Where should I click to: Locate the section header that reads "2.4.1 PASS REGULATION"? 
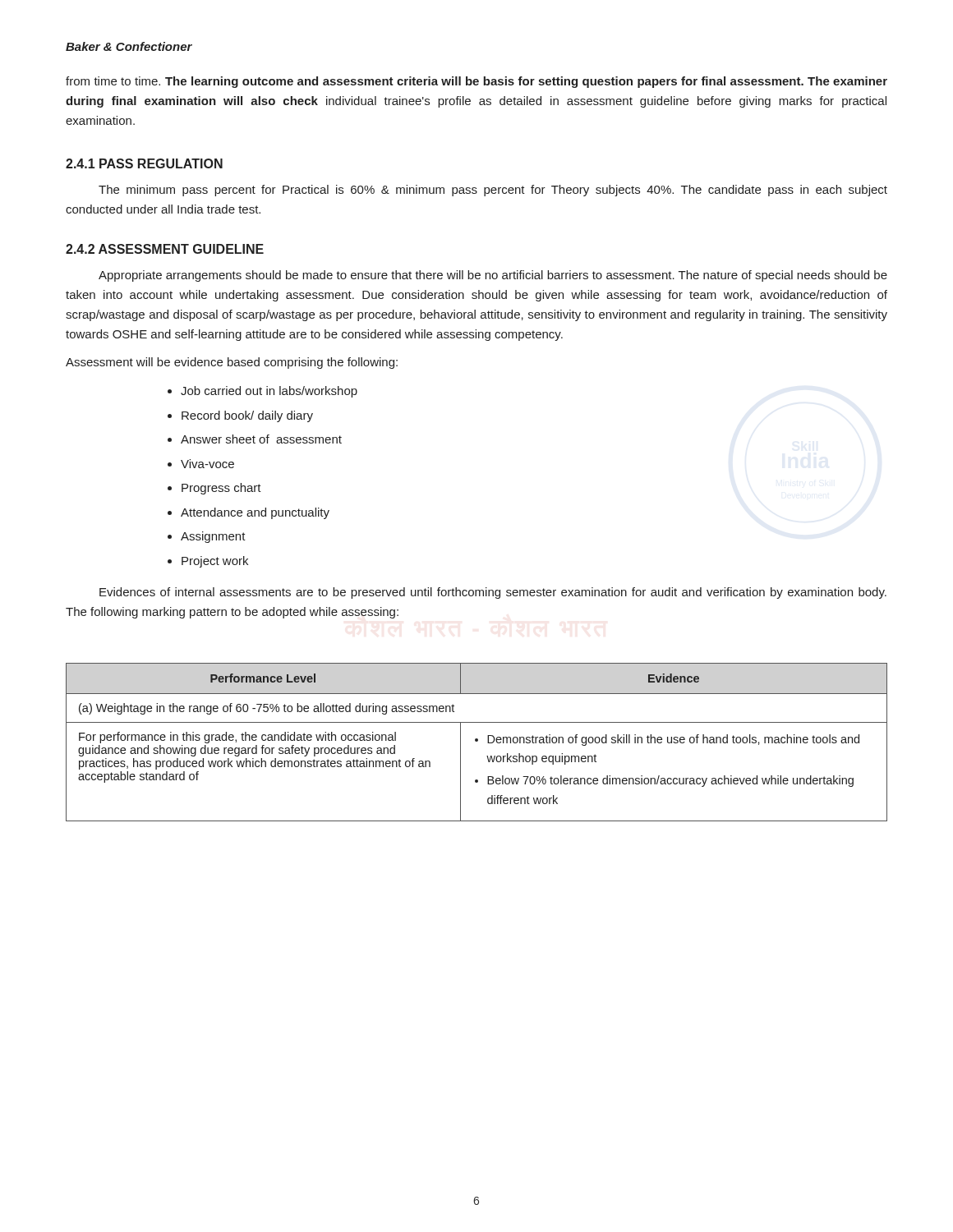click(144, 164)
